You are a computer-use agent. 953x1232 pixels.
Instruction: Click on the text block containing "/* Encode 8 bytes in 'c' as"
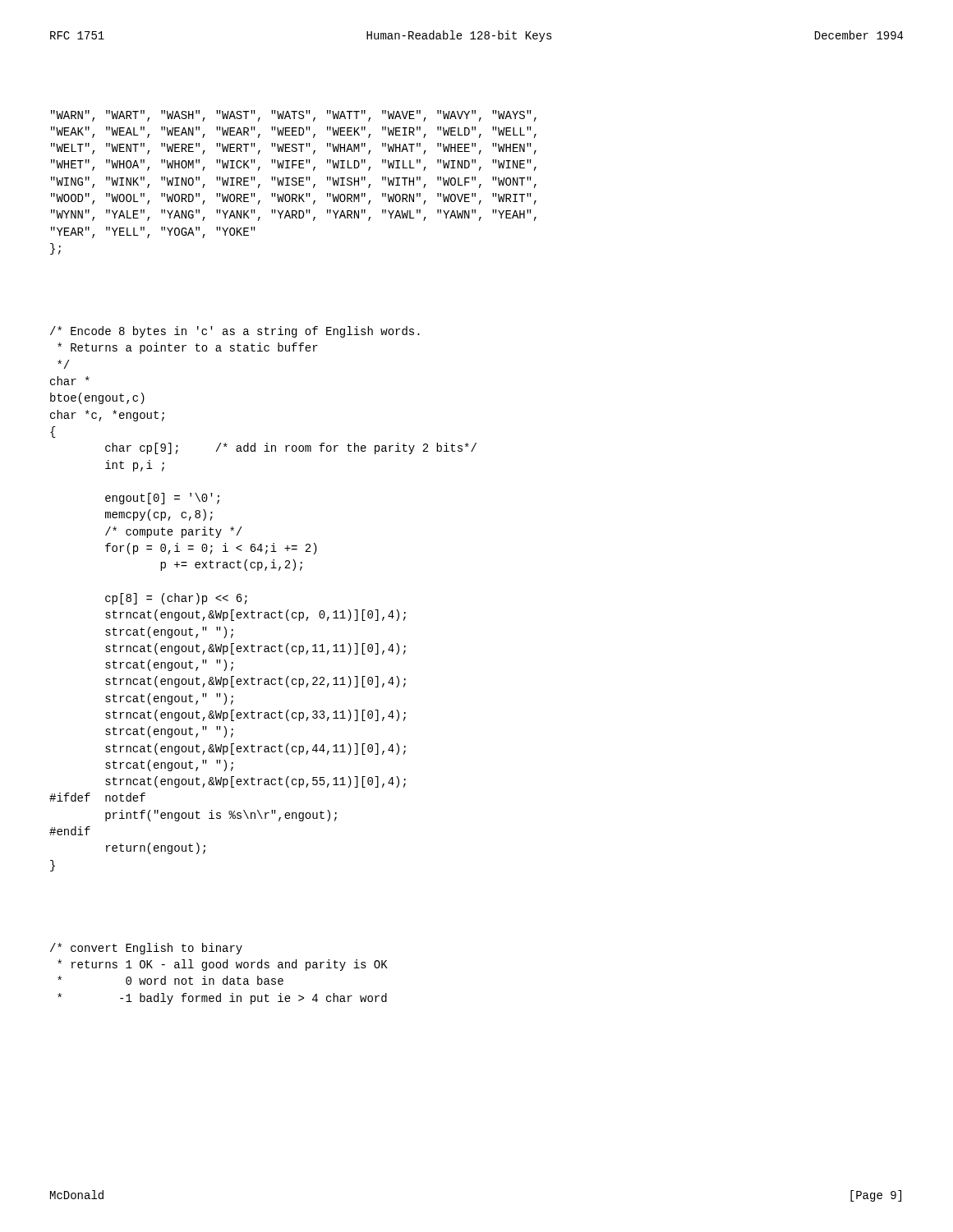click(x=235, y=332)
